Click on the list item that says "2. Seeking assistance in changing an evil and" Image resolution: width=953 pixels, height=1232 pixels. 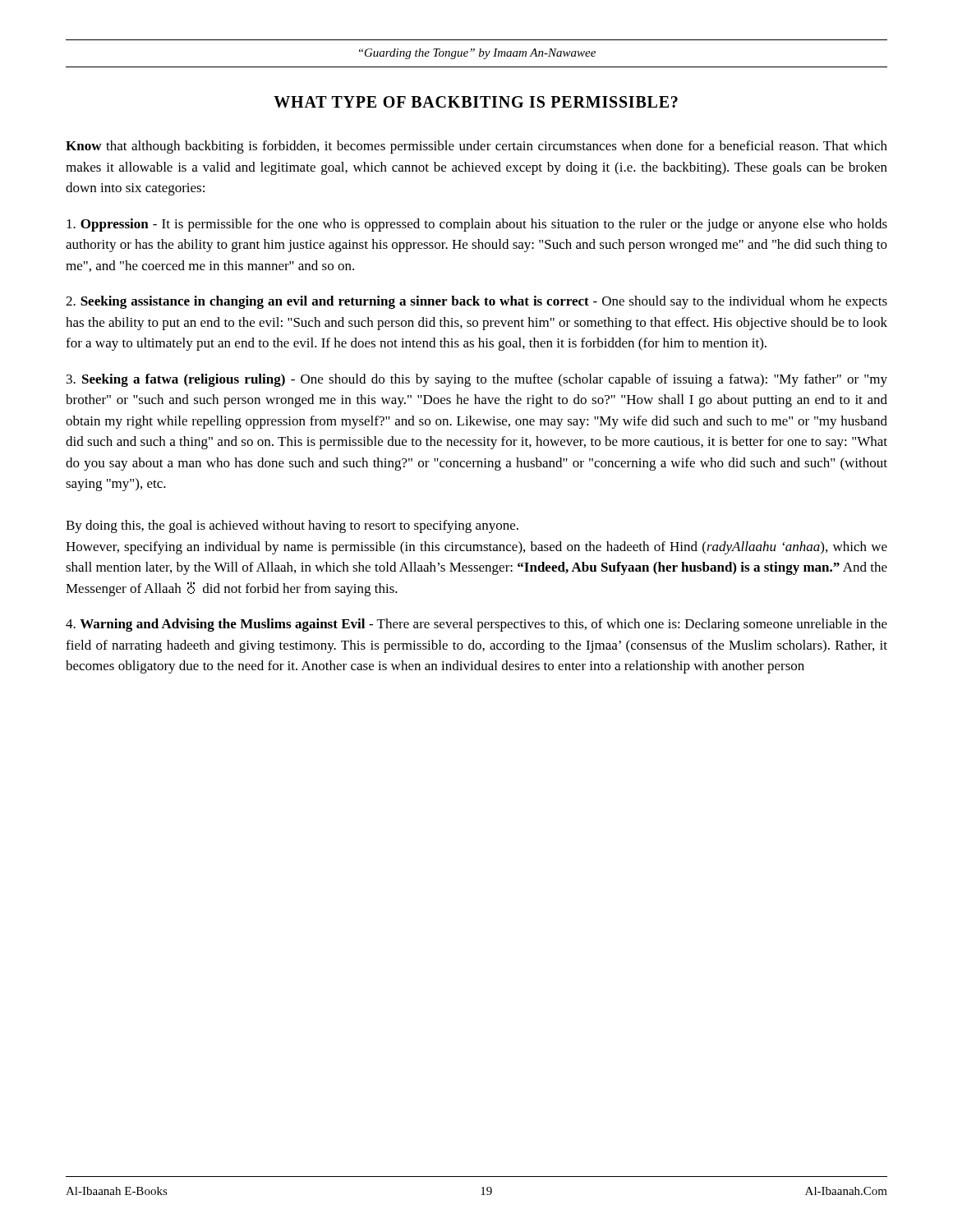(476, 322)
